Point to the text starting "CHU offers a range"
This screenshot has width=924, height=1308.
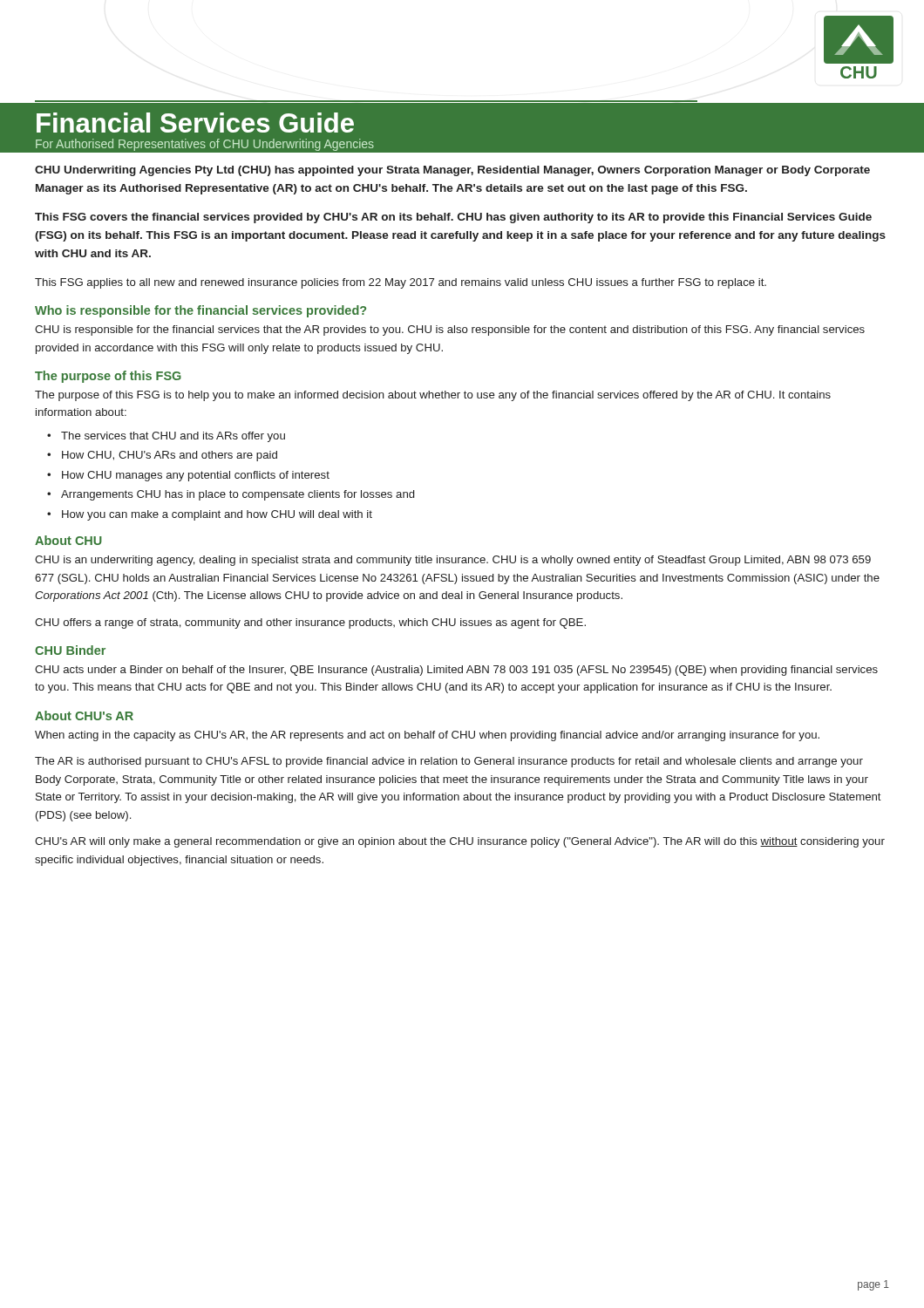(311, 622)
